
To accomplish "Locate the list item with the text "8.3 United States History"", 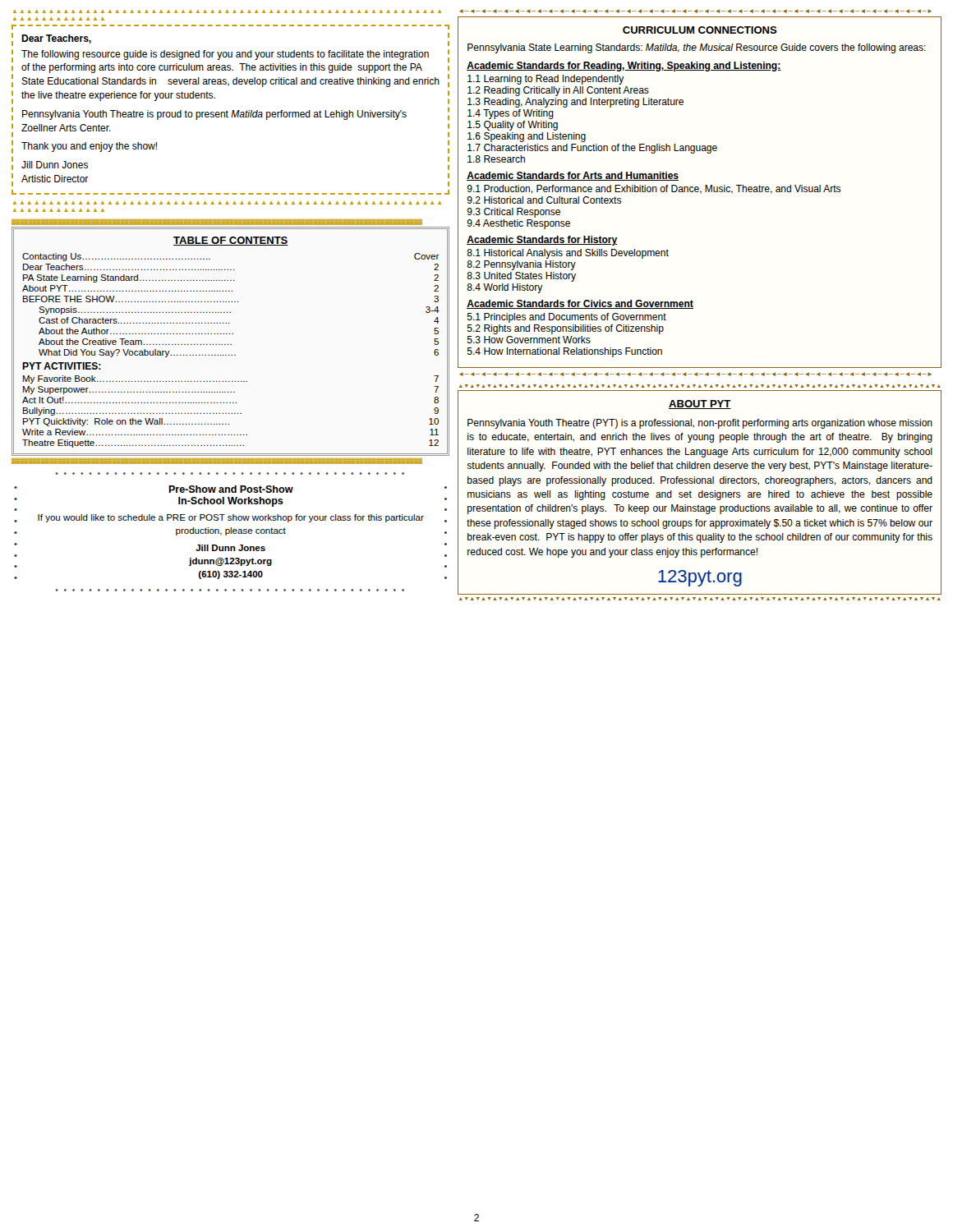I will 521,276.
